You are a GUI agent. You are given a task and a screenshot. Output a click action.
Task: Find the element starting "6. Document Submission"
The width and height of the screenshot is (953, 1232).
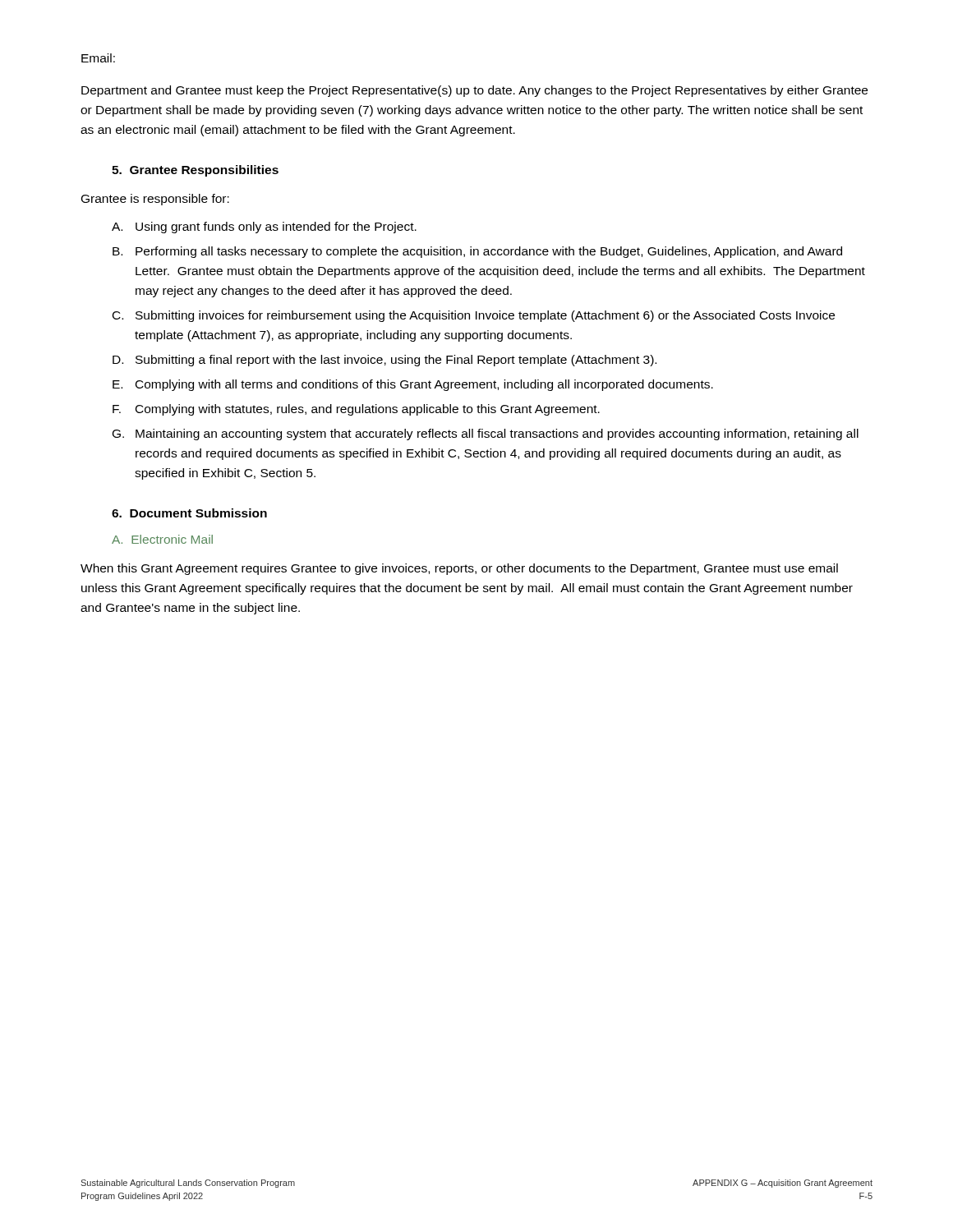[x=190, y=513]
